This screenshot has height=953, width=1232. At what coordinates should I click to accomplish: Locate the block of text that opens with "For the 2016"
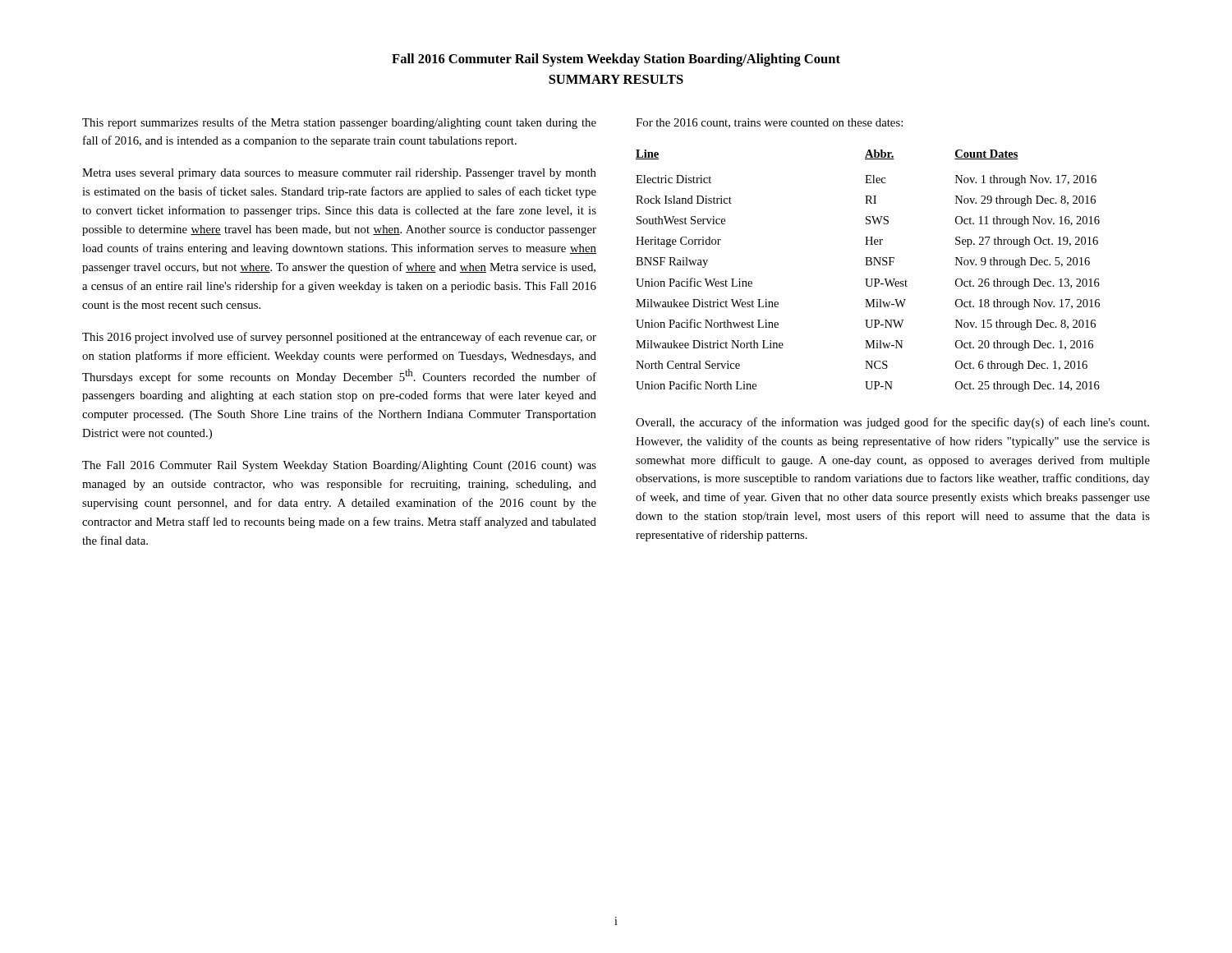(770, 122)
